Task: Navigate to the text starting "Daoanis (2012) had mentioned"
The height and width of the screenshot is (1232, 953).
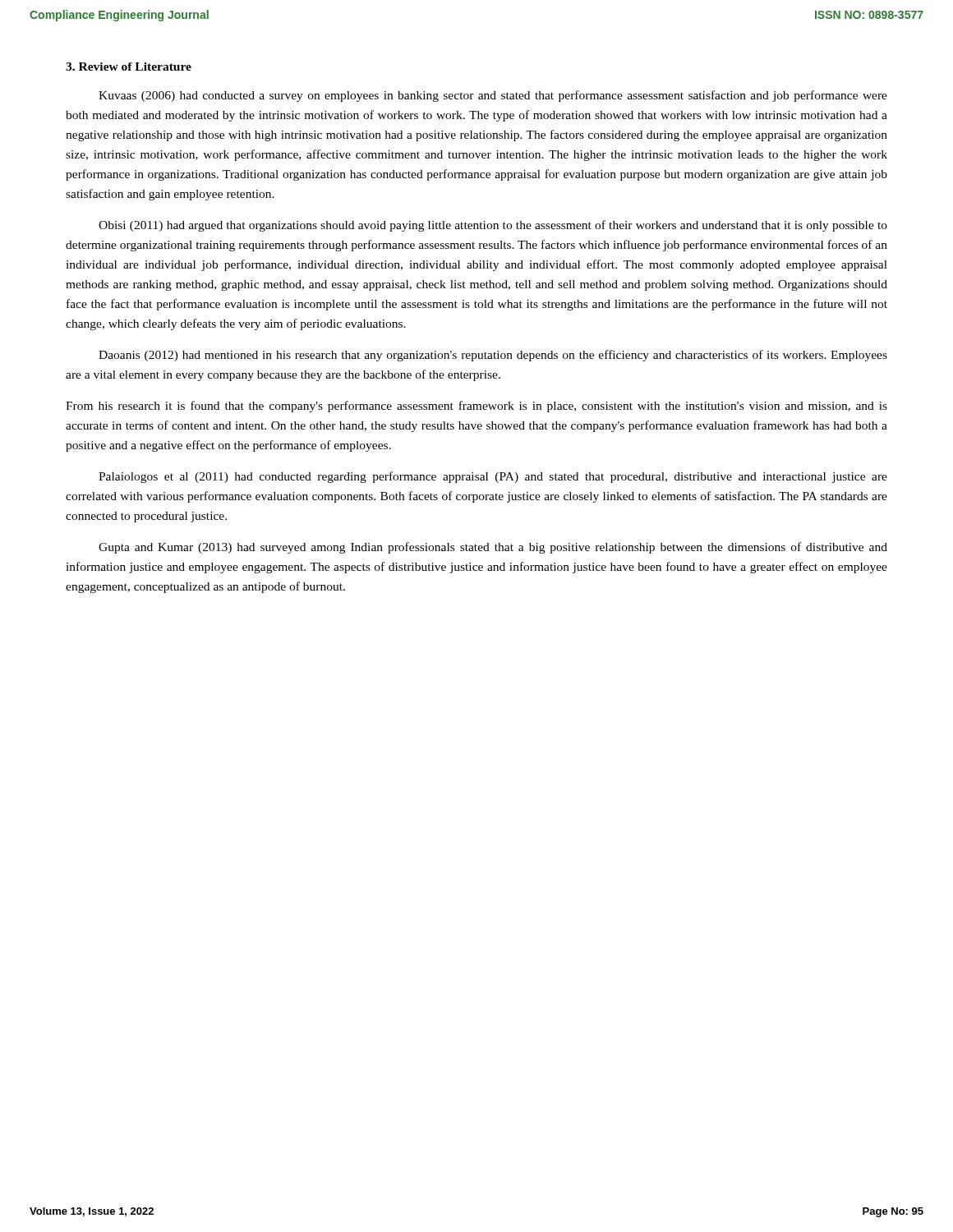Action: [476, 364]
